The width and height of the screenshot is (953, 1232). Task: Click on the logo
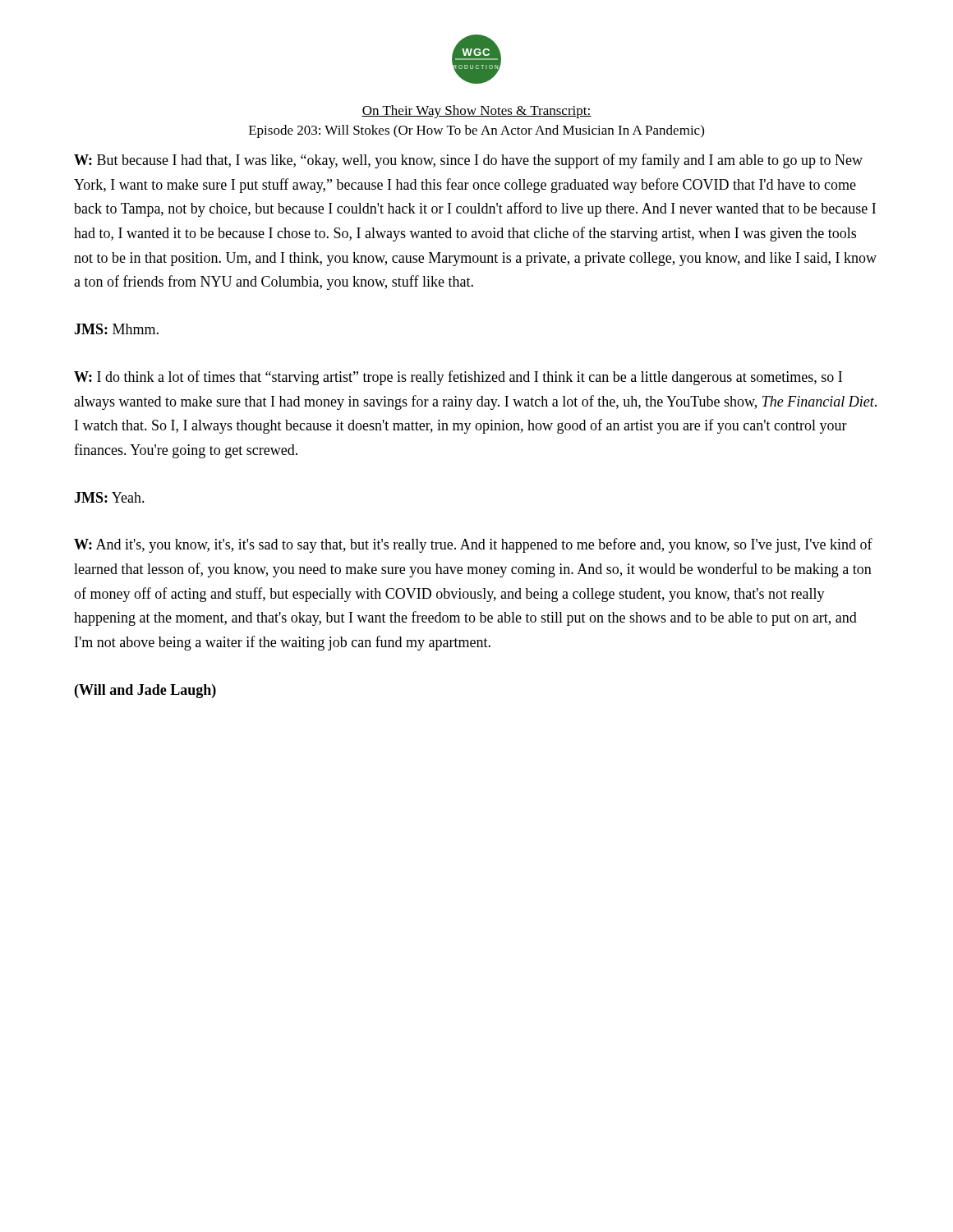click(x=476, y=64)
